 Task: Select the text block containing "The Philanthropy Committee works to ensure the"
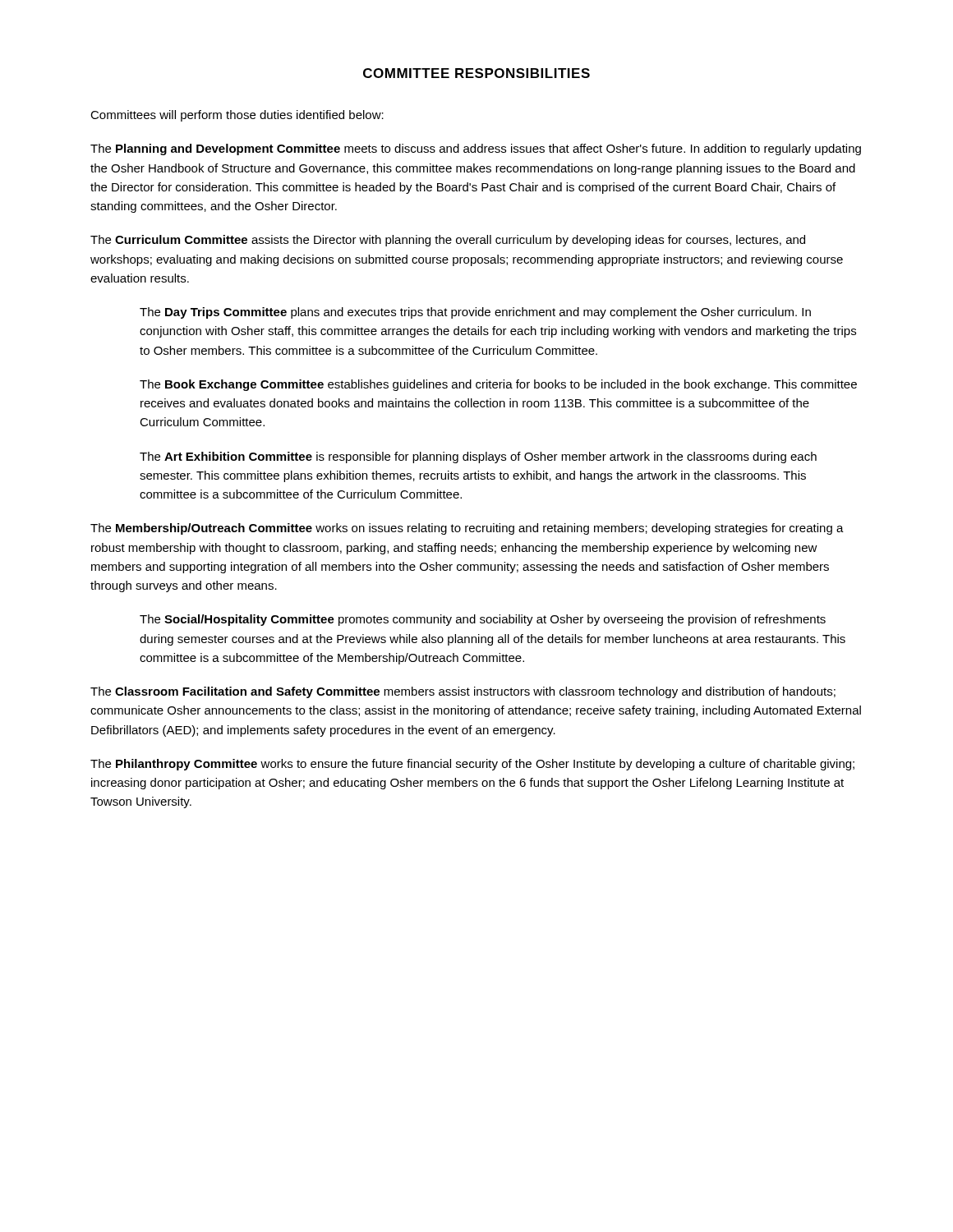(473, 782)
